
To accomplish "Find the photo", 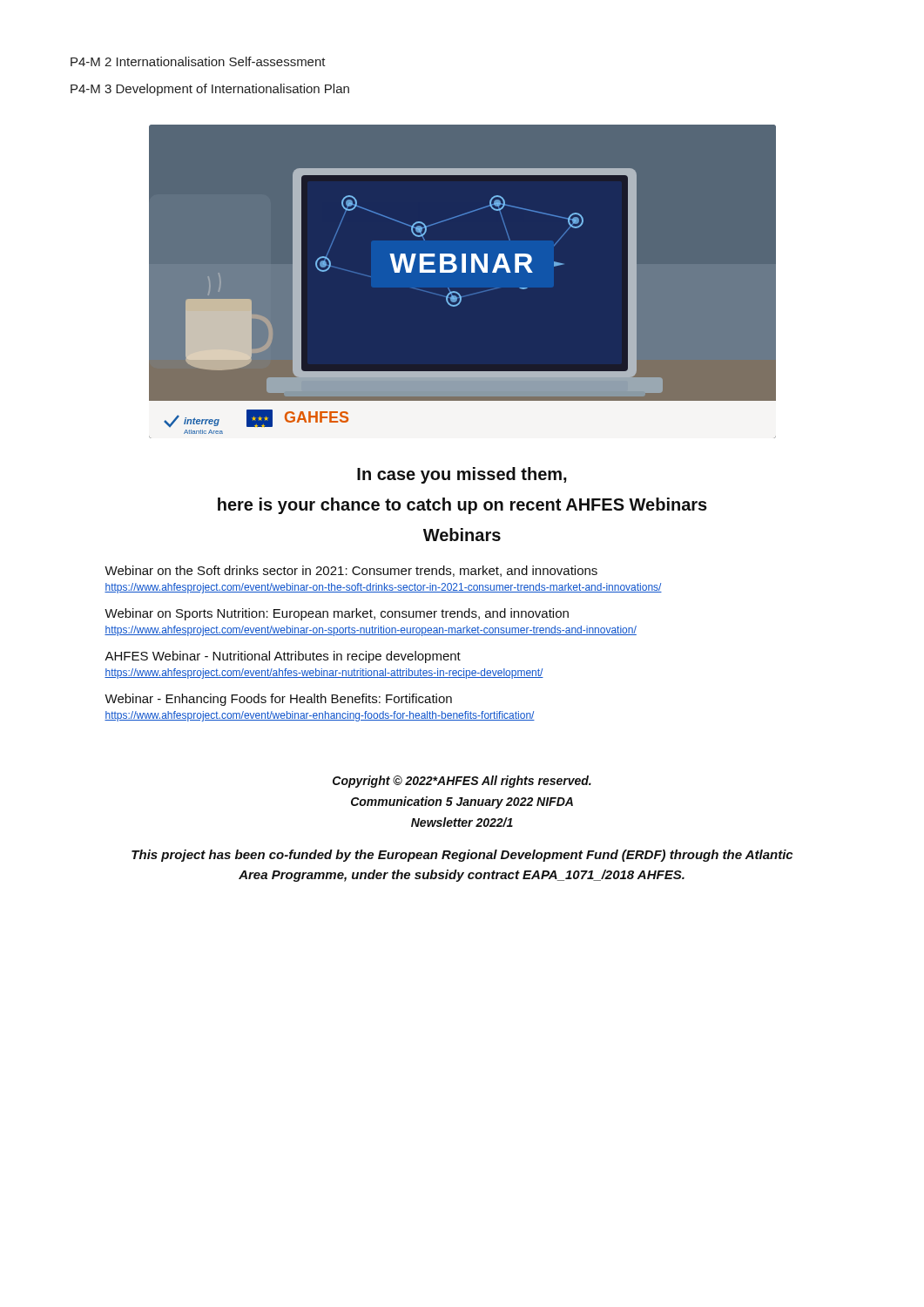I will point(462,281).
